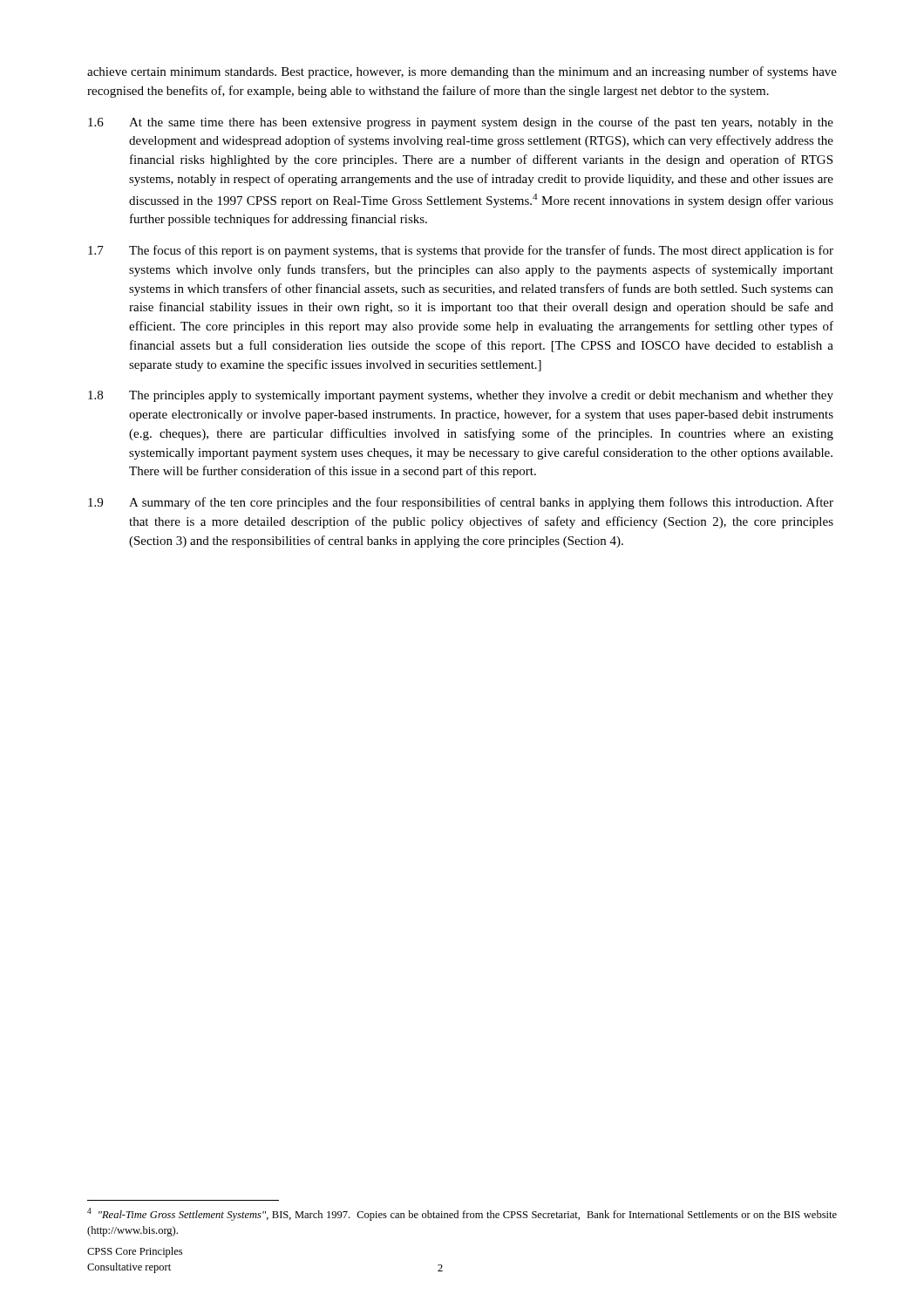Locate the block of text that opens with "9A summary of the ten"
Image resolution: width=924 pixels, height=1308 pixels.
[460, 522]
